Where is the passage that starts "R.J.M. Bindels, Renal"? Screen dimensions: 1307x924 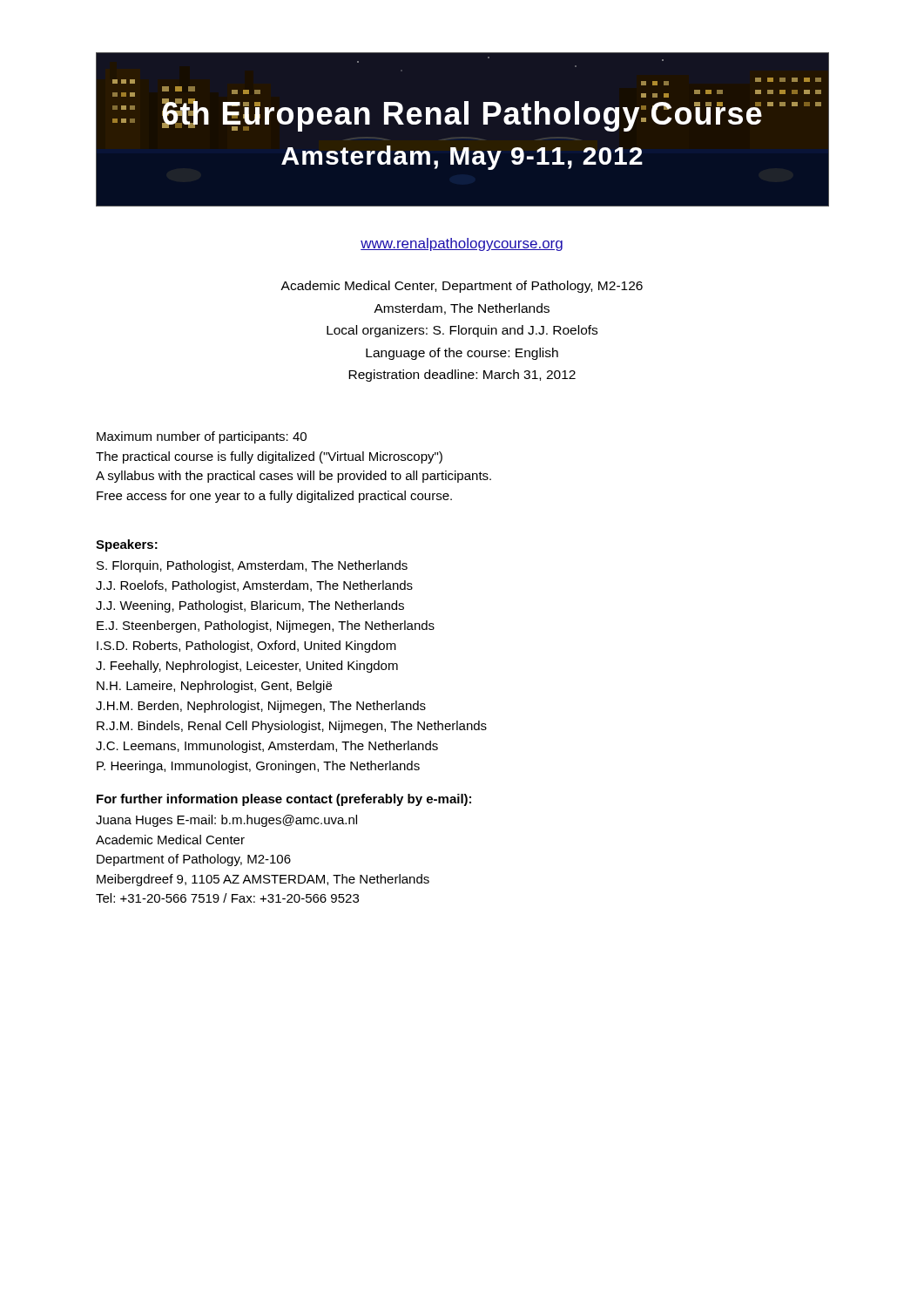pyautogui.click(x=291, y=725)
